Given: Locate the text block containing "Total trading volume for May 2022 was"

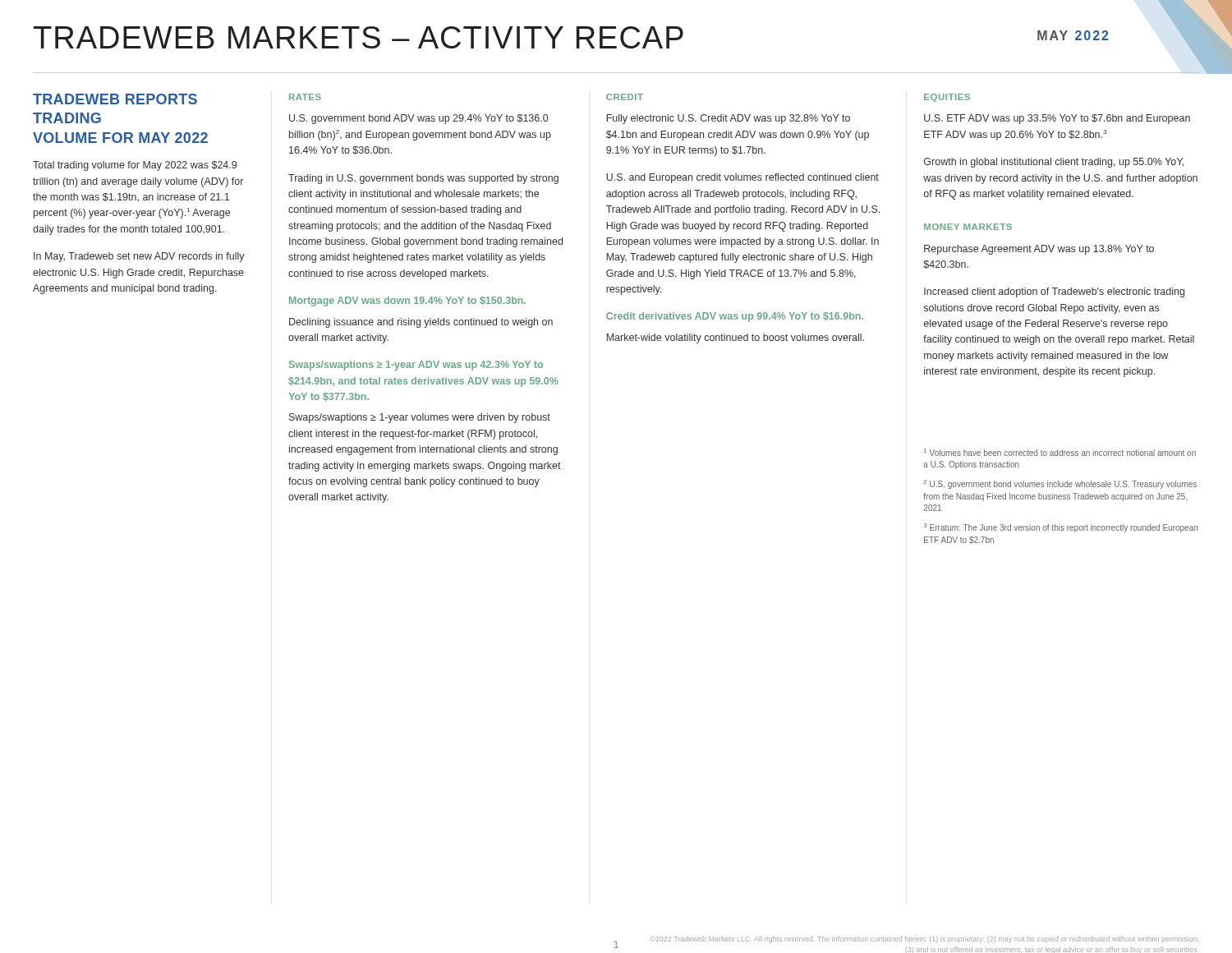Looking at the screenshot, I should pyautogui.click(x=138, y=197).
